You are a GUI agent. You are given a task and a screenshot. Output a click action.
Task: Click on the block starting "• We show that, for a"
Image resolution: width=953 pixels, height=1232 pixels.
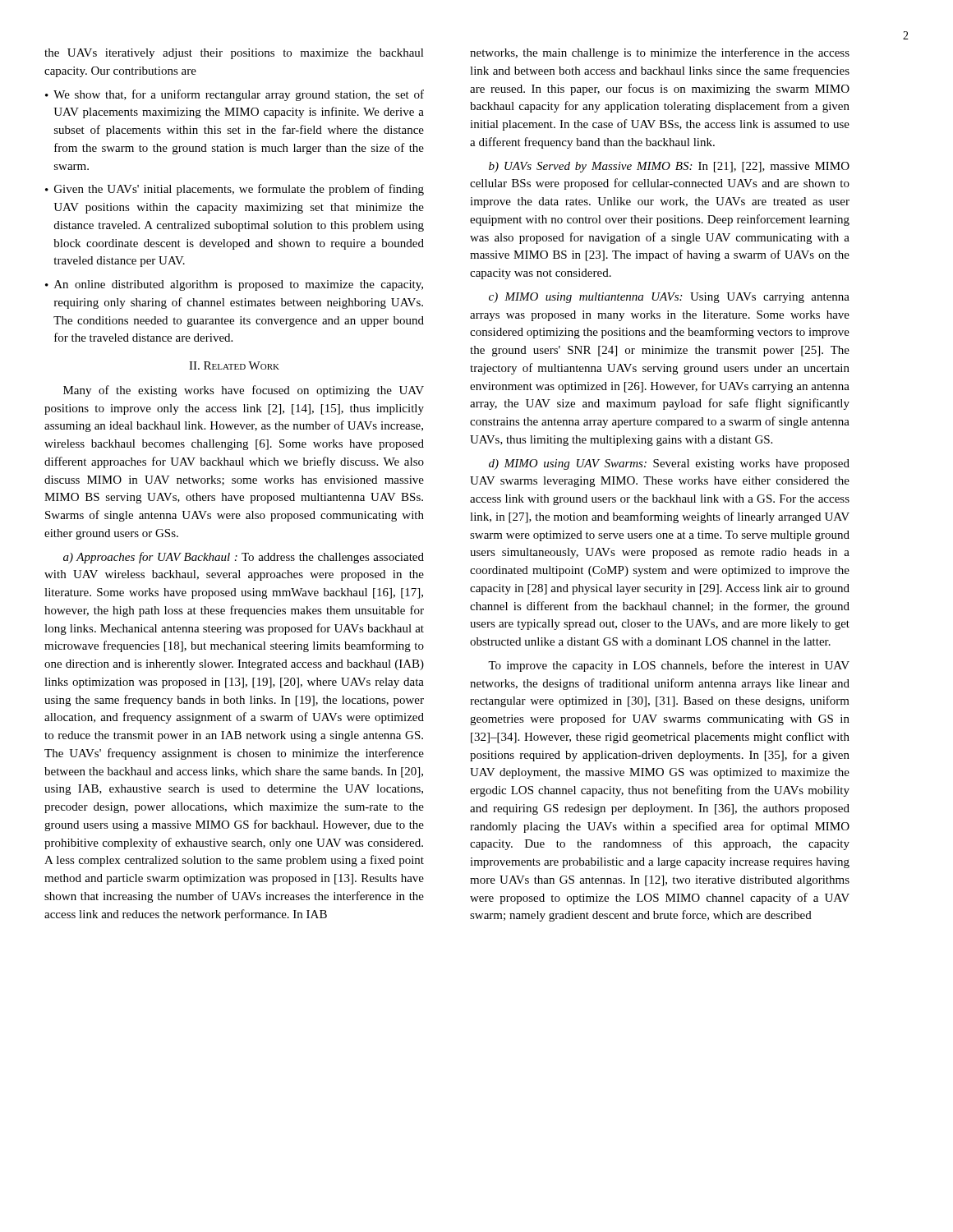(234, 131)
